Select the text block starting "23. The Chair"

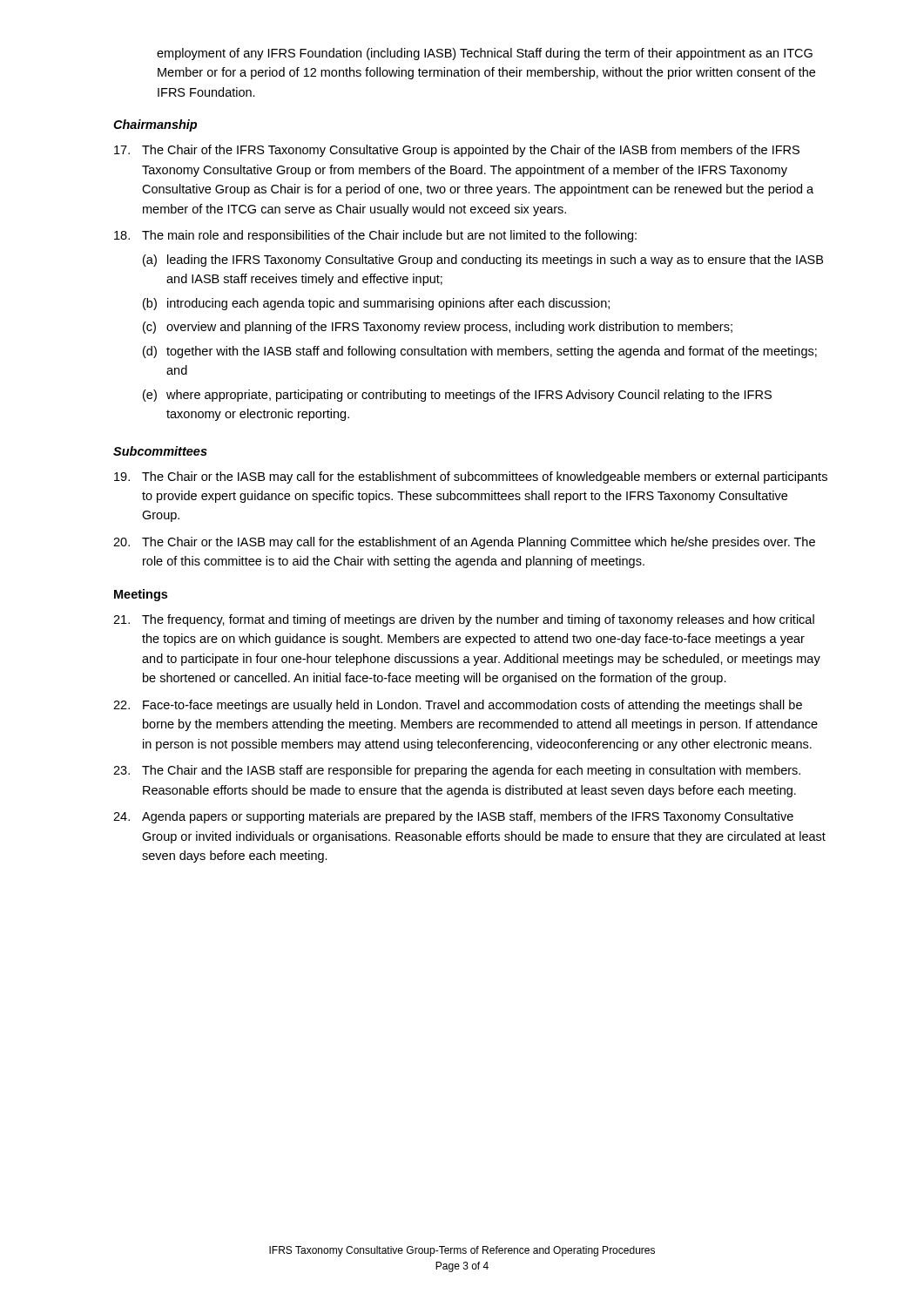(x=471, y=780)
